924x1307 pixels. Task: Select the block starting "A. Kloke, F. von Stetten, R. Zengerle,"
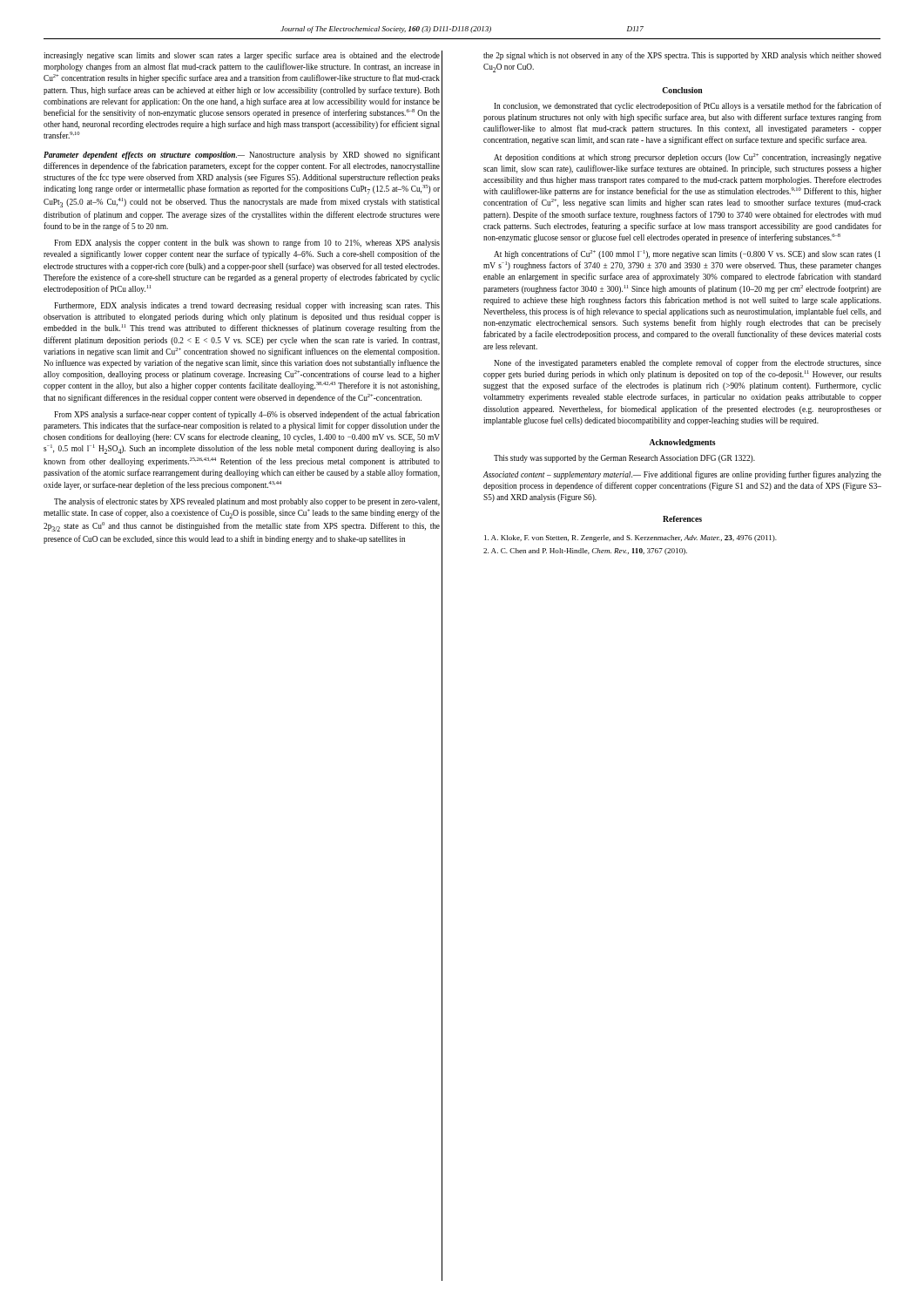(630, 538)
